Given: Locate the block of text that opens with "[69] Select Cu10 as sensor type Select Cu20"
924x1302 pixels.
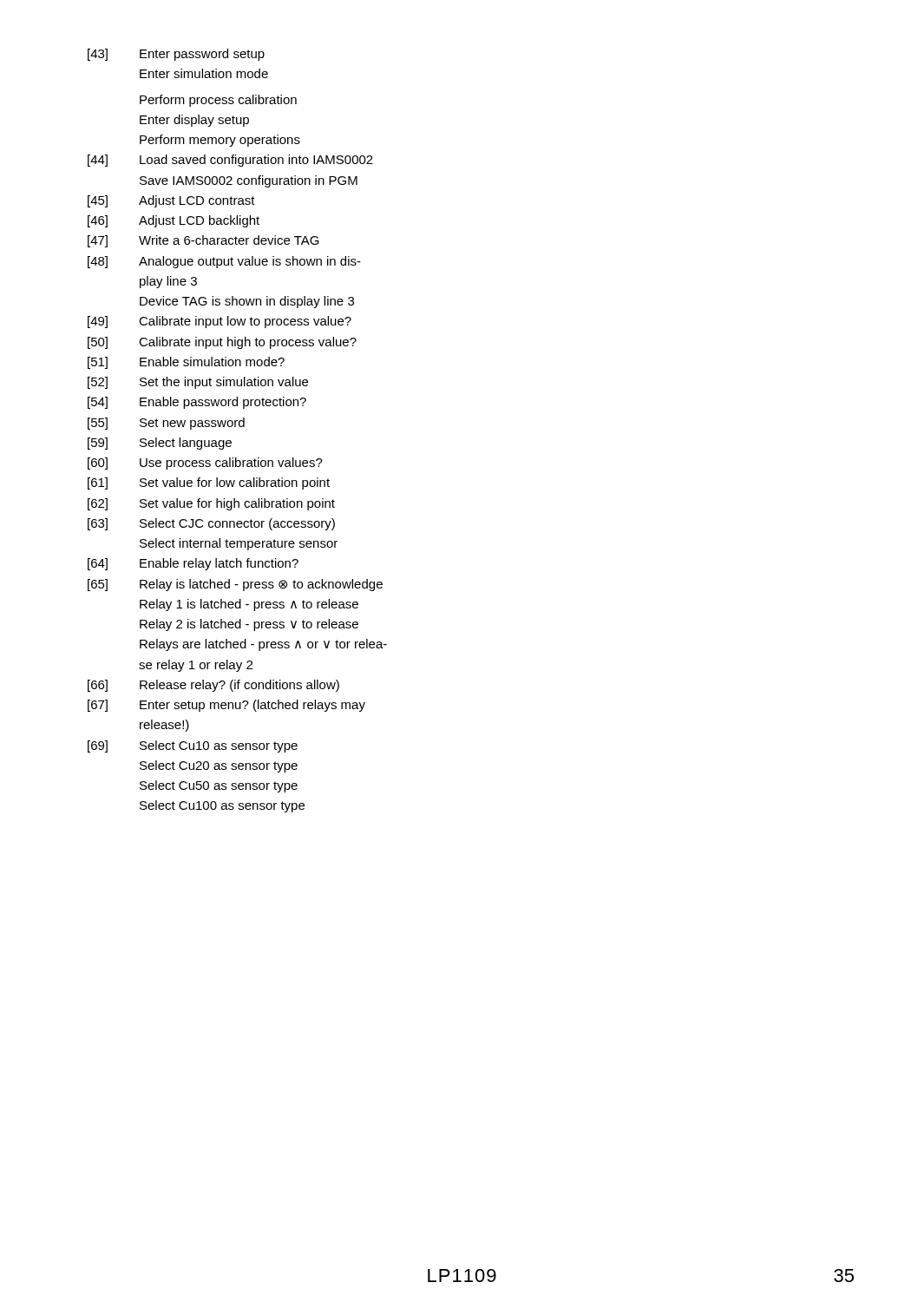Looking at the screenshot, I should [x=193, y=746].
